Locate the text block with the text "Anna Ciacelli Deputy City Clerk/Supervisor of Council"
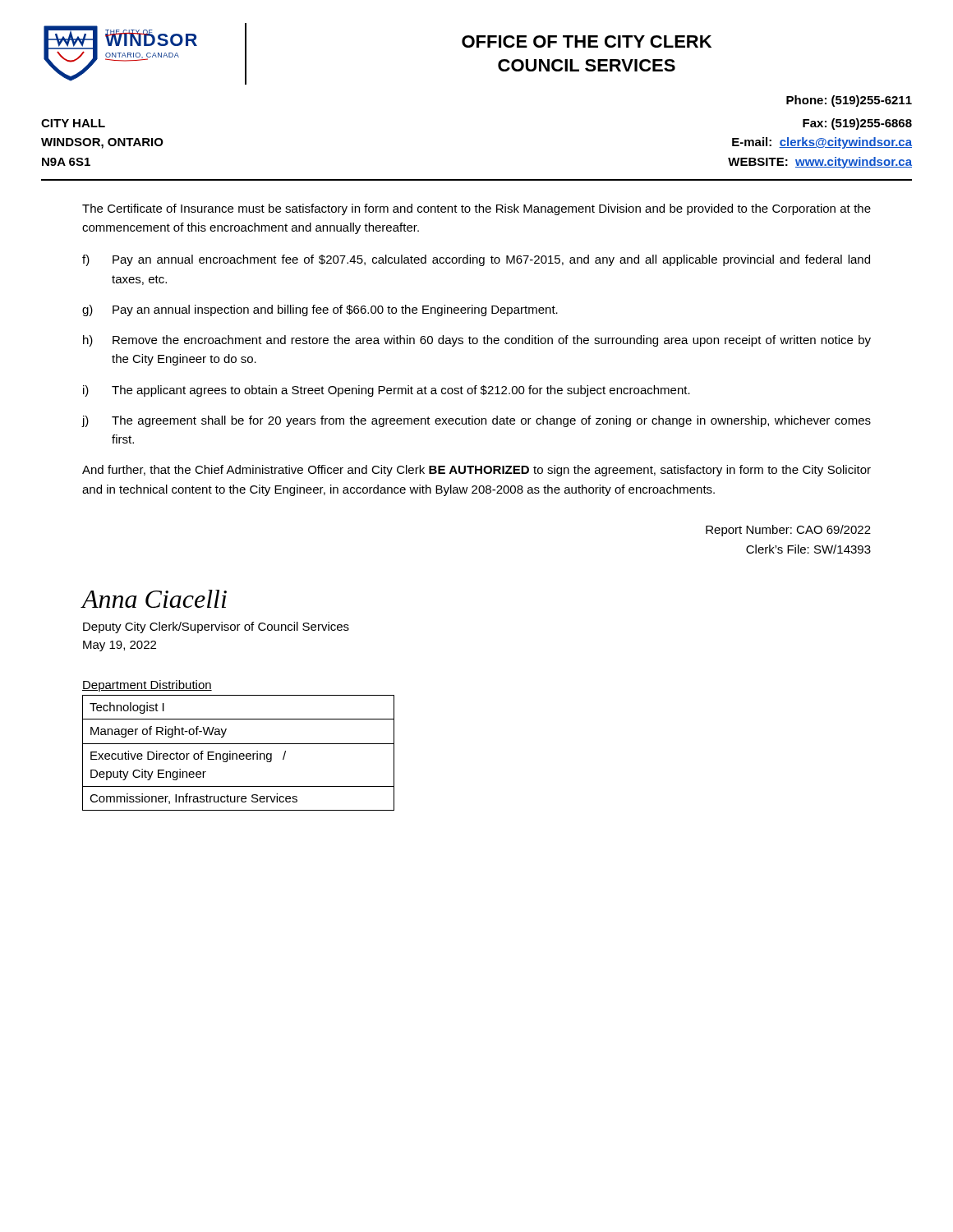This screenshot has height=1232, width=953. click(x=215, y=621)
